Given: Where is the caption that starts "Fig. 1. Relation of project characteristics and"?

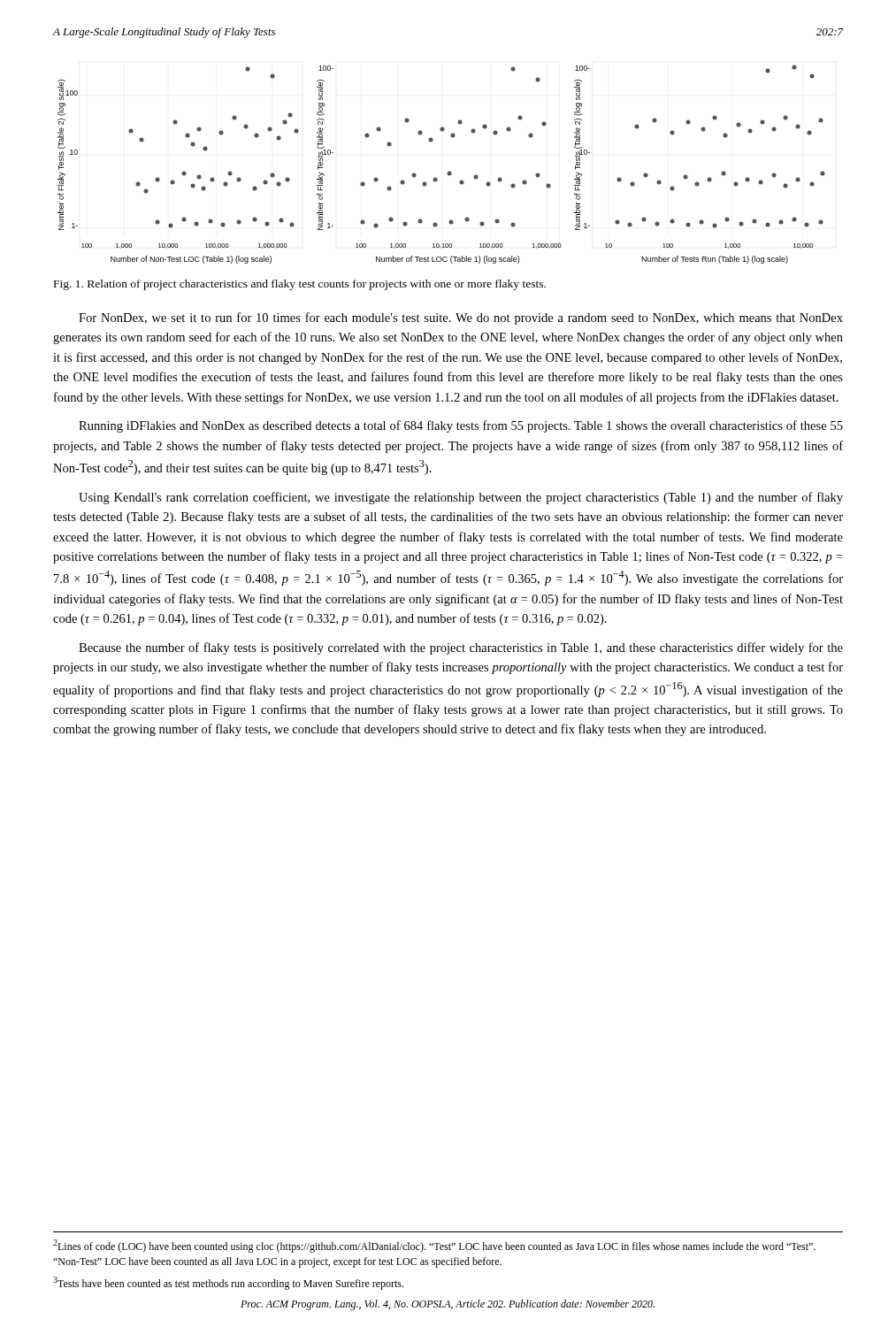Looking at the screenshot, I should tap(300, 284).
